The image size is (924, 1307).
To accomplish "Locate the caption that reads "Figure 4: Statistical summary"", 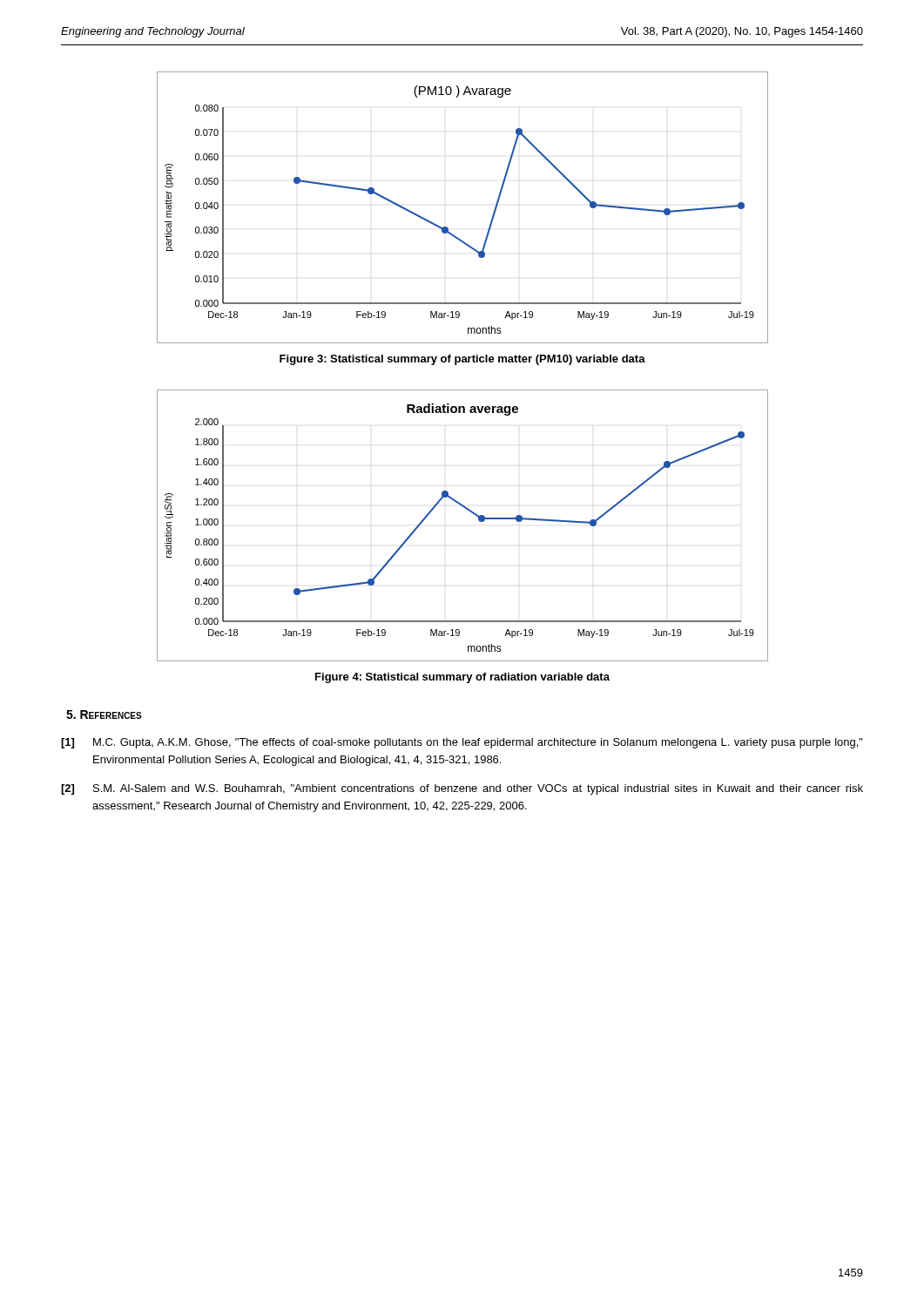I will [x=462, y=677].
